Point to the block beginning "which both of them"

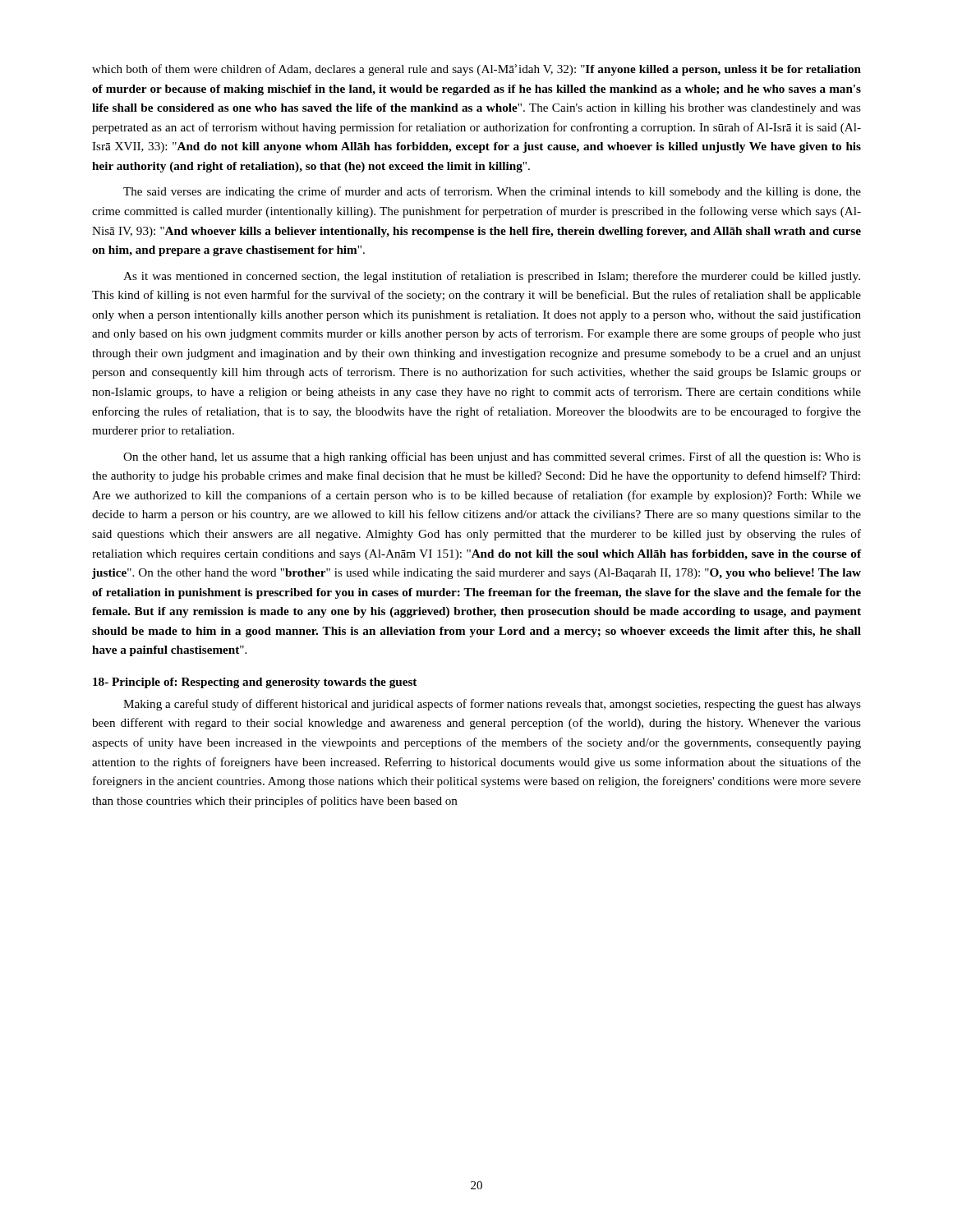pyautogui.click(x=476, y=117)
